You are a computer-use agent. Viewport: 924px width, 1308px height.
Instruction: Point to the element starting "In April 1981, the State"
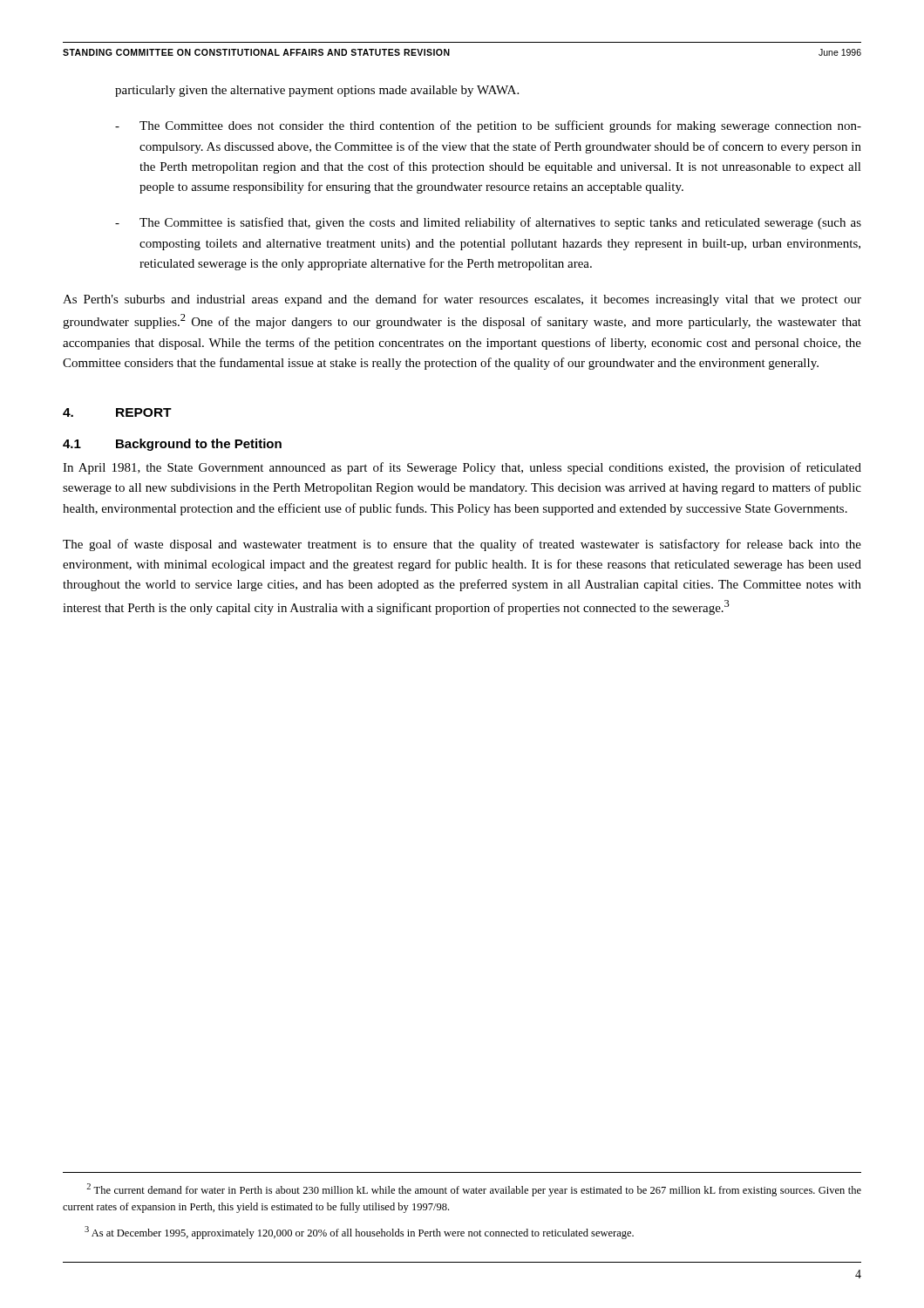(462, 488)
